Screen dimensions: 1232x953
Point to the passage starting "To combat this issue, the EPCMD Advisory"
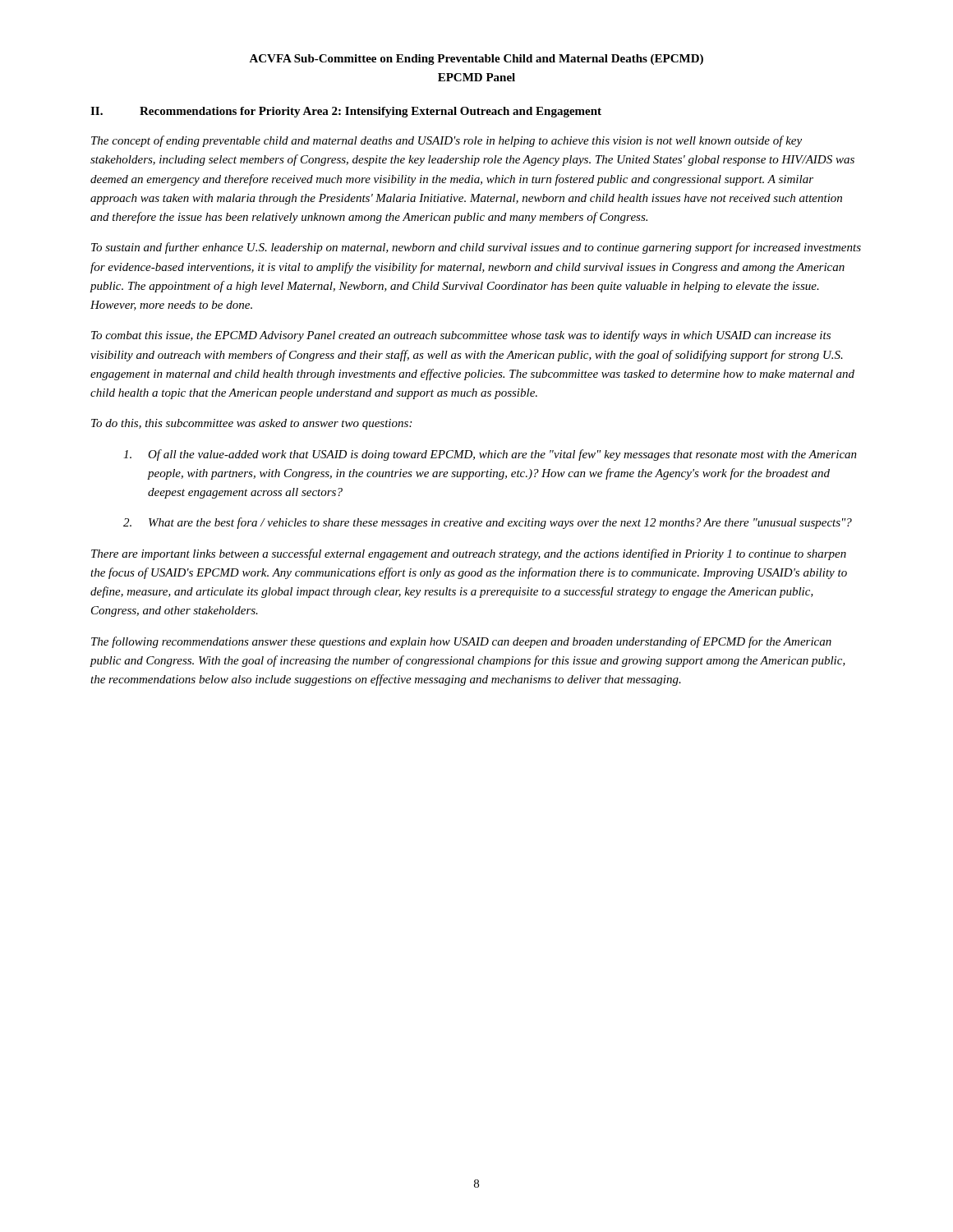tap(472, 364)
